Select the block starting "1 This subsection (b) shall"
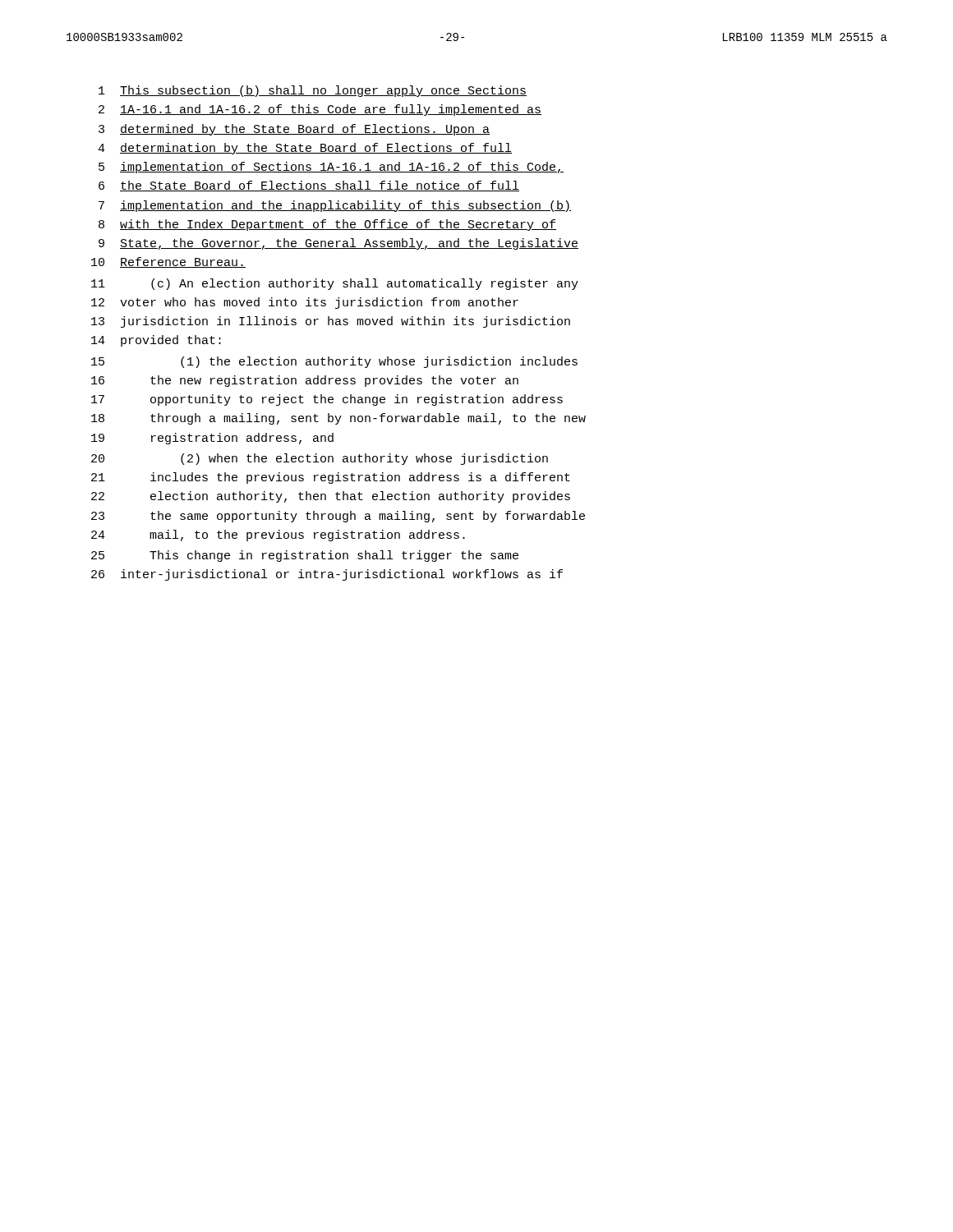The image size is (953, 1232). coord(476,334)
